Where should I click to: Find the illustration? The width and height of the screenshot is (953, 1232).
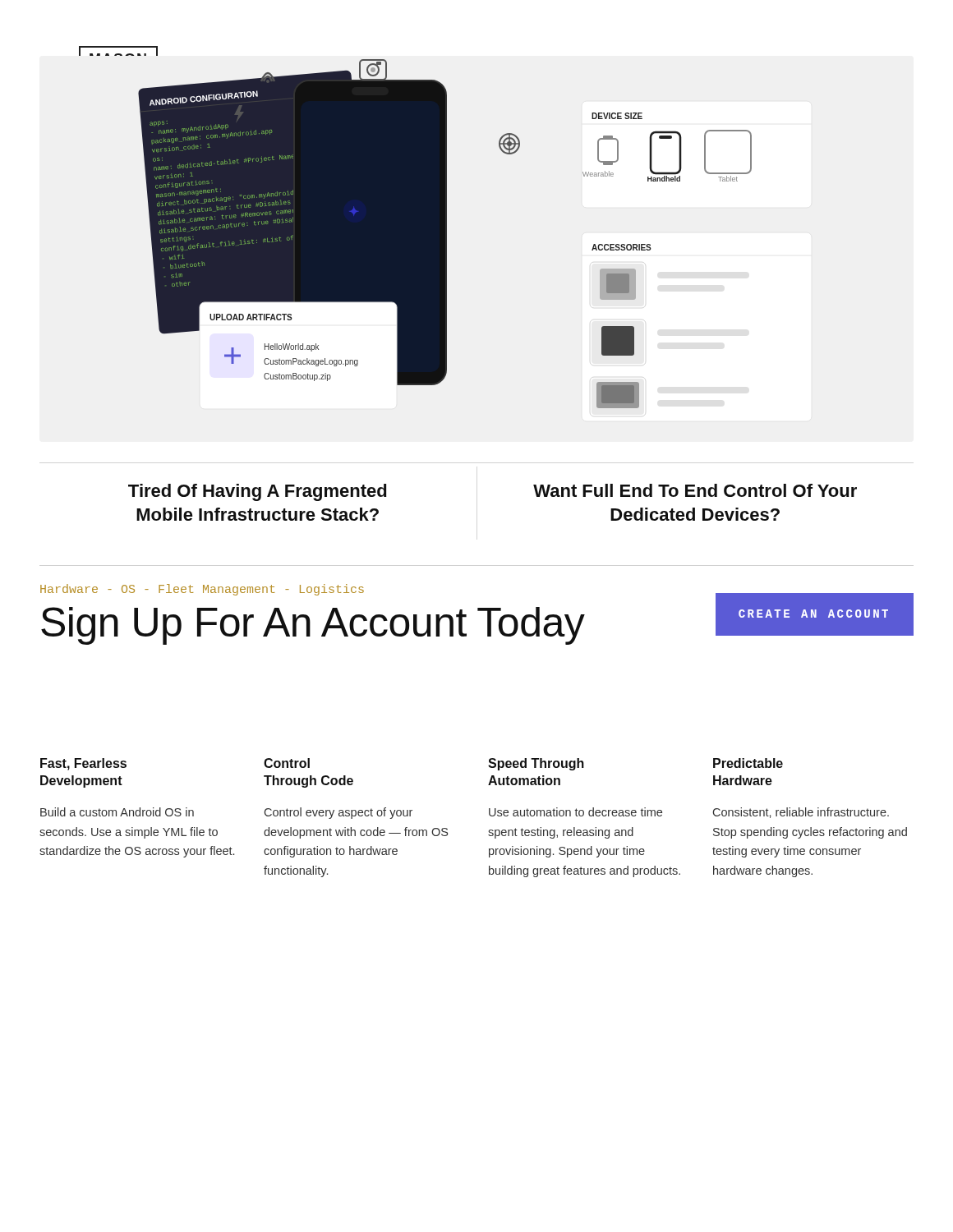[476, 249]
